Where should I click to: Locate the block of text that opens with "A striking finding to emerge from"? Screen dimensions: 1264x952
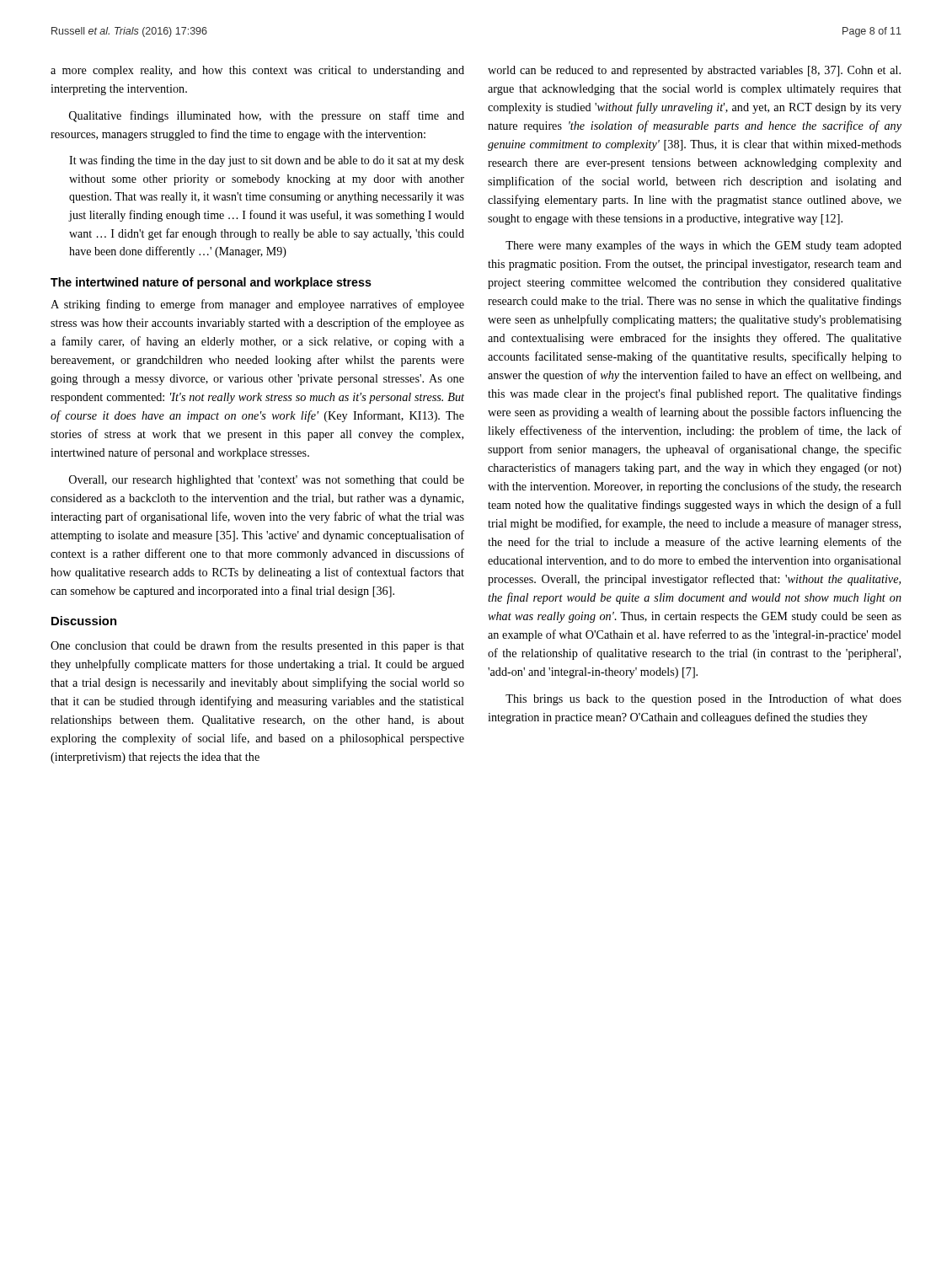(257, 448)
